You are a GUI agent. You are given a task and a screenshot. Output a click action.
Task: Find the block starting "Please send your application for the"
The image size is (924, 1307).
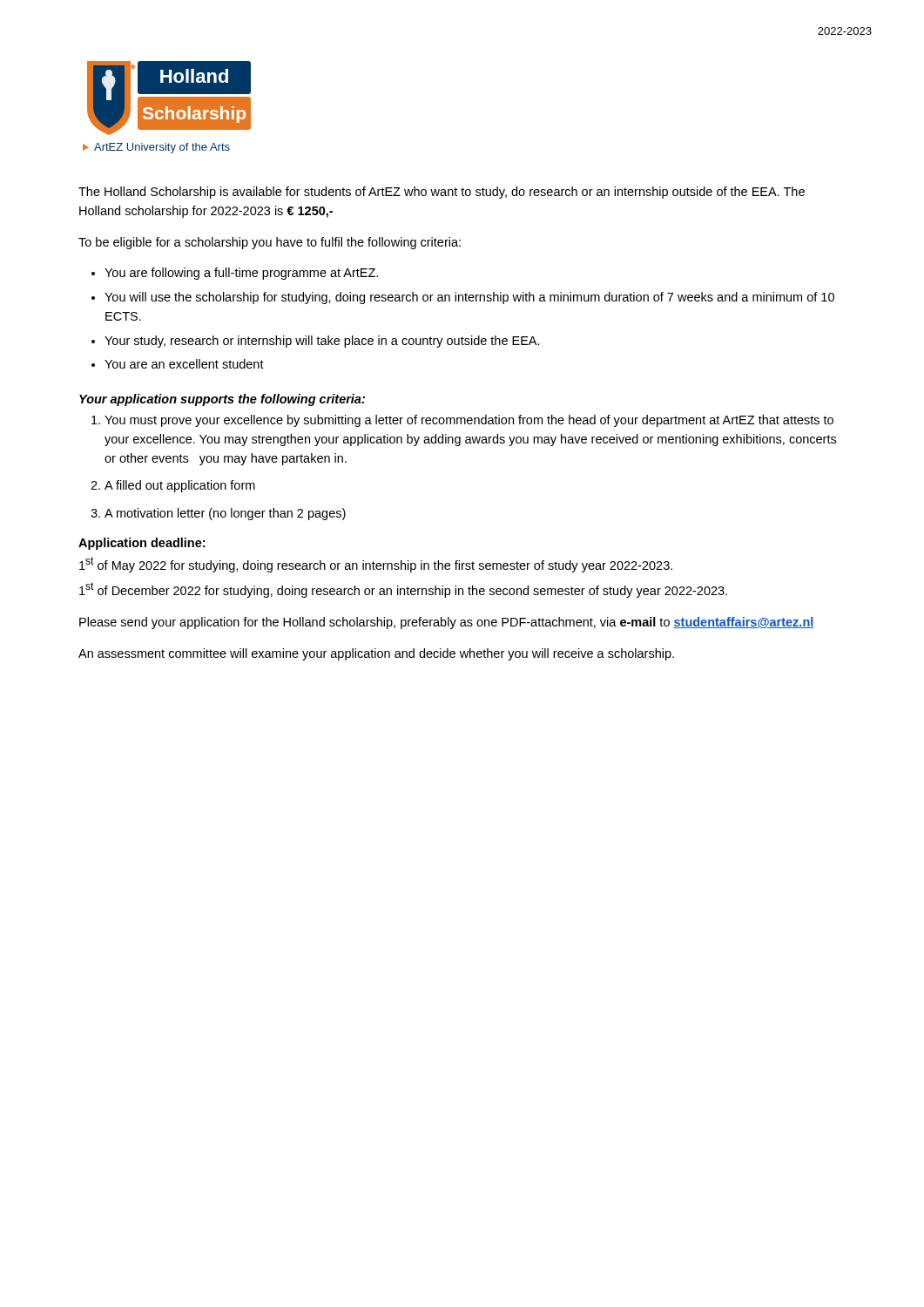point(446,622)
